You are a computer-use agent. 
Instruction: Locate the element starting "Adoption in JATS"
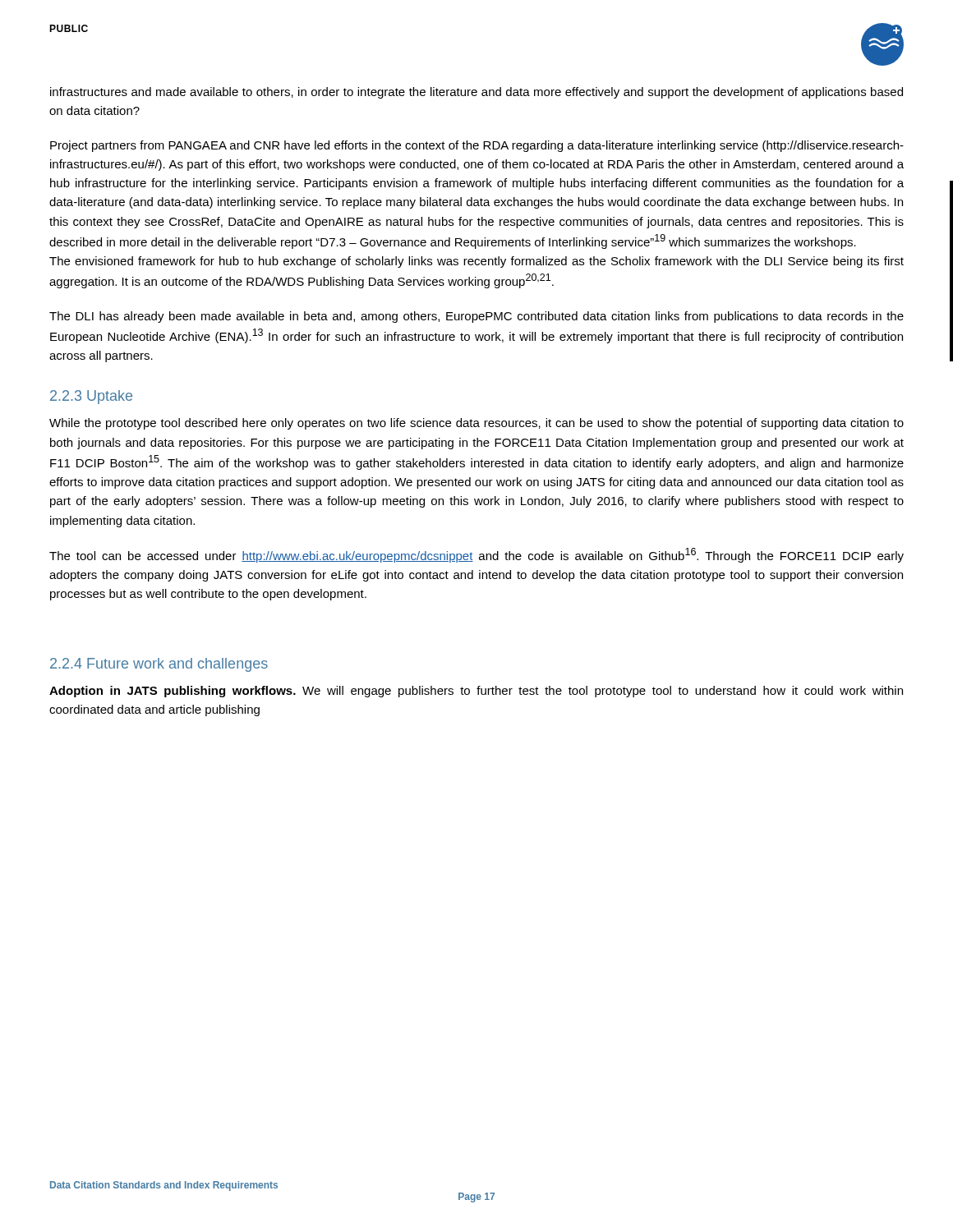476,699
